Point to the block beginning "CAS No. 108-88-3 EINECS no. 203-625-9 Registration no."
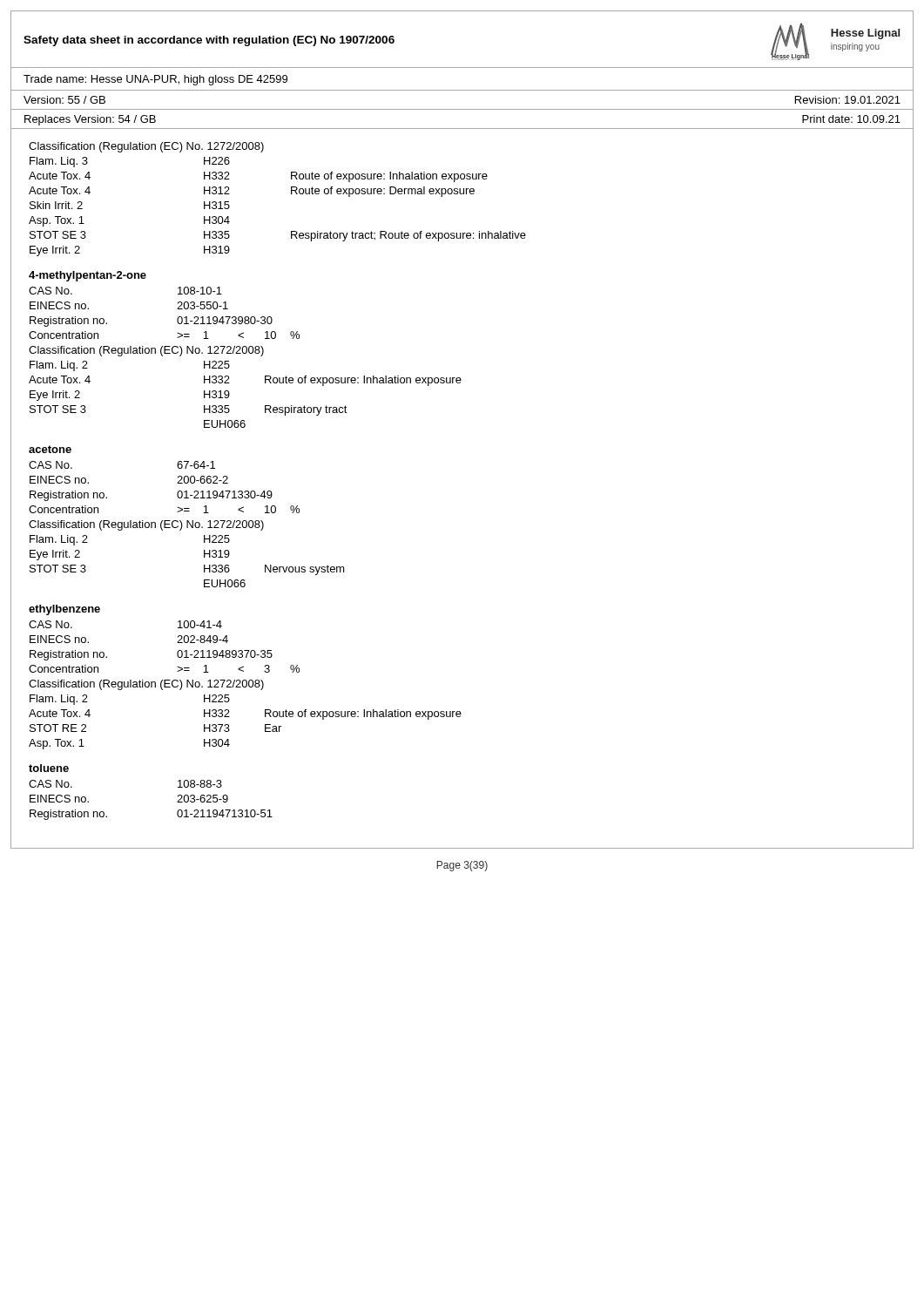Image resolution: width=924 pixels, height=1307 pixels. pos(48,784)
